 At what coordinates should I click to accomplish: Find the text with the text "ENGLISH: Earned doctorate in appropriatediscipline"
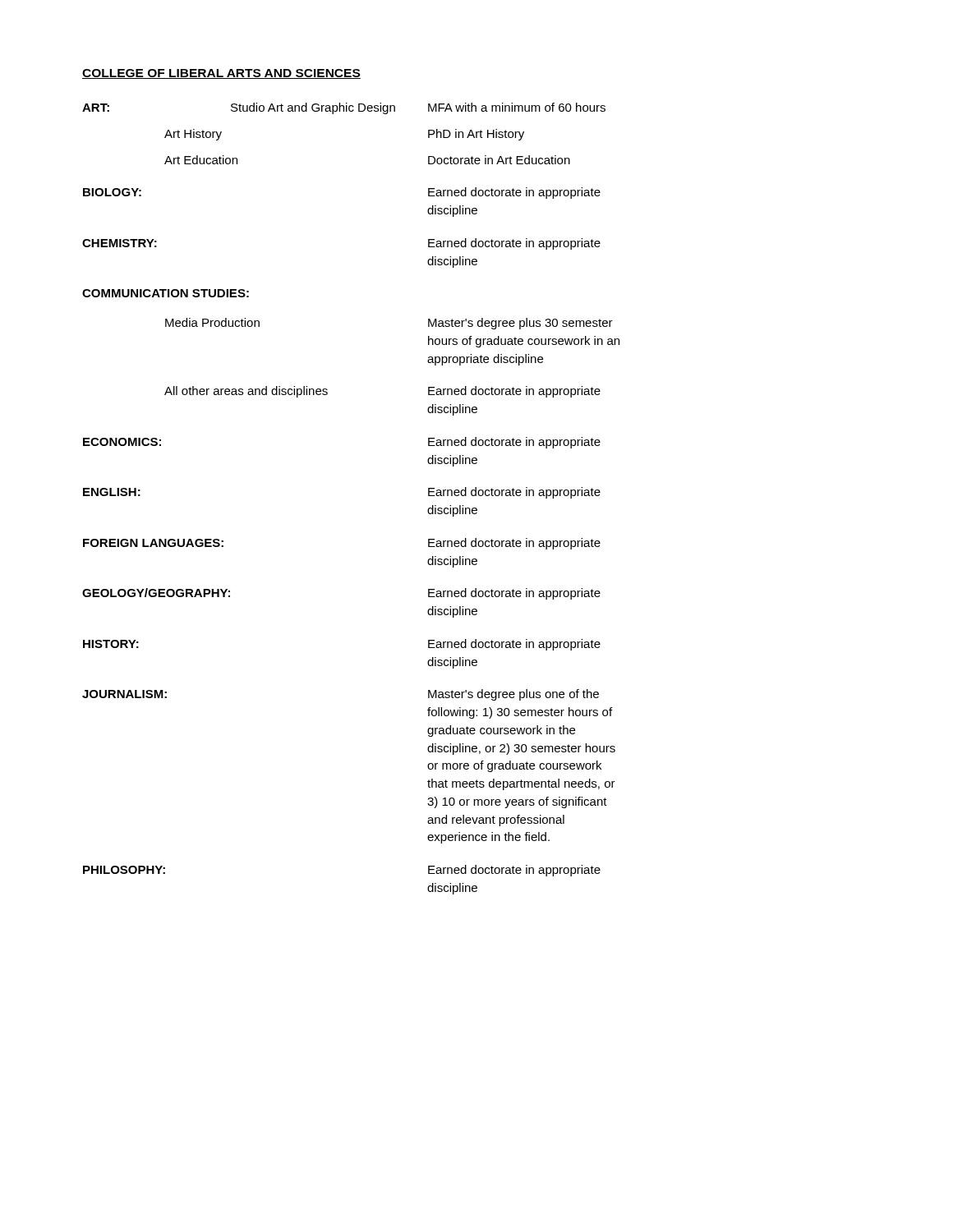476,501
